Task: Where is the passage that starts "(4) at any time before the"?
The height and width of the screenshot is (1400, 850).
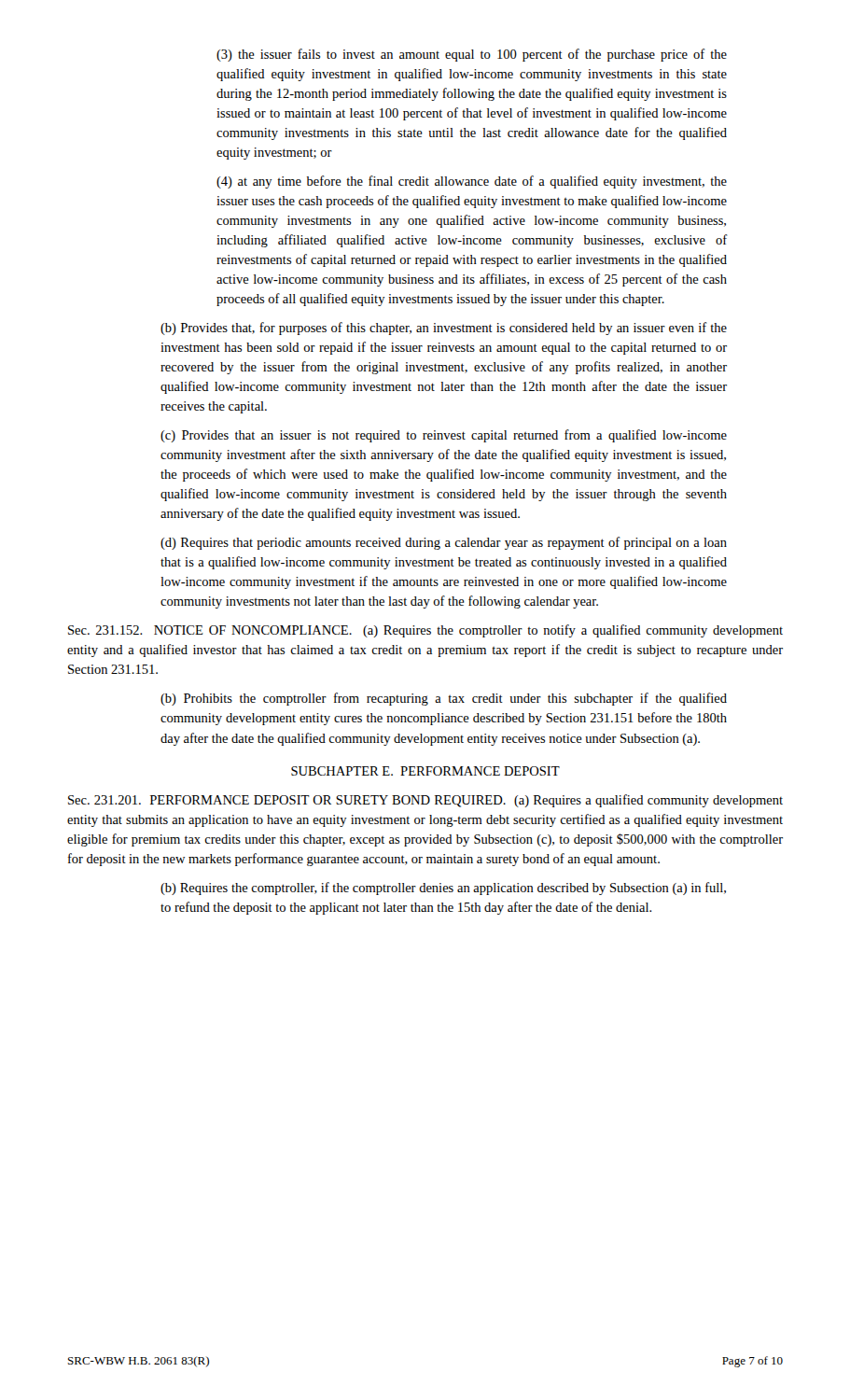Action: pyautogui.click(x=472, y=240)
